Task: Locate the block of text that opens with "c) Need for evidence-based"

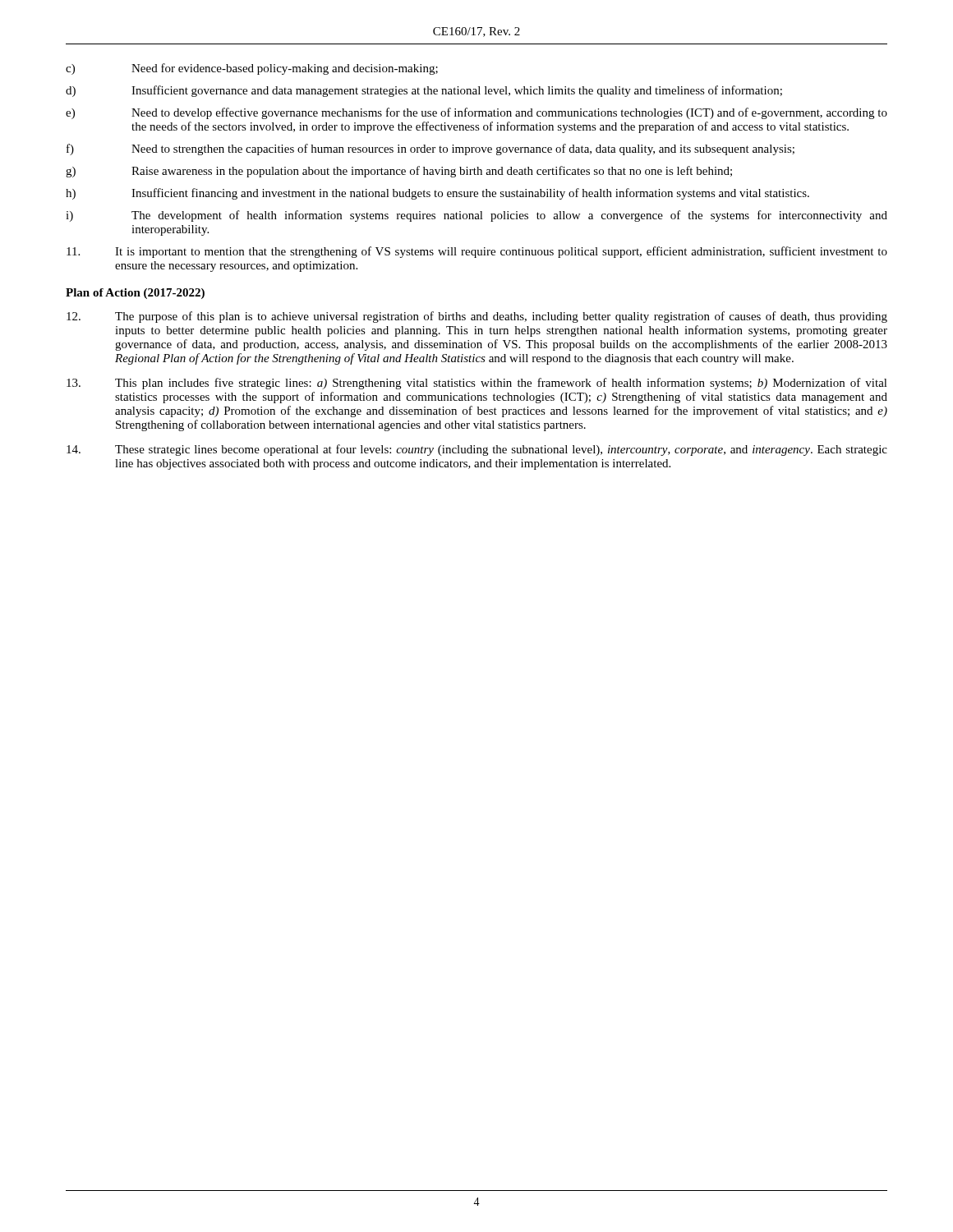Action: coord(252,69)
